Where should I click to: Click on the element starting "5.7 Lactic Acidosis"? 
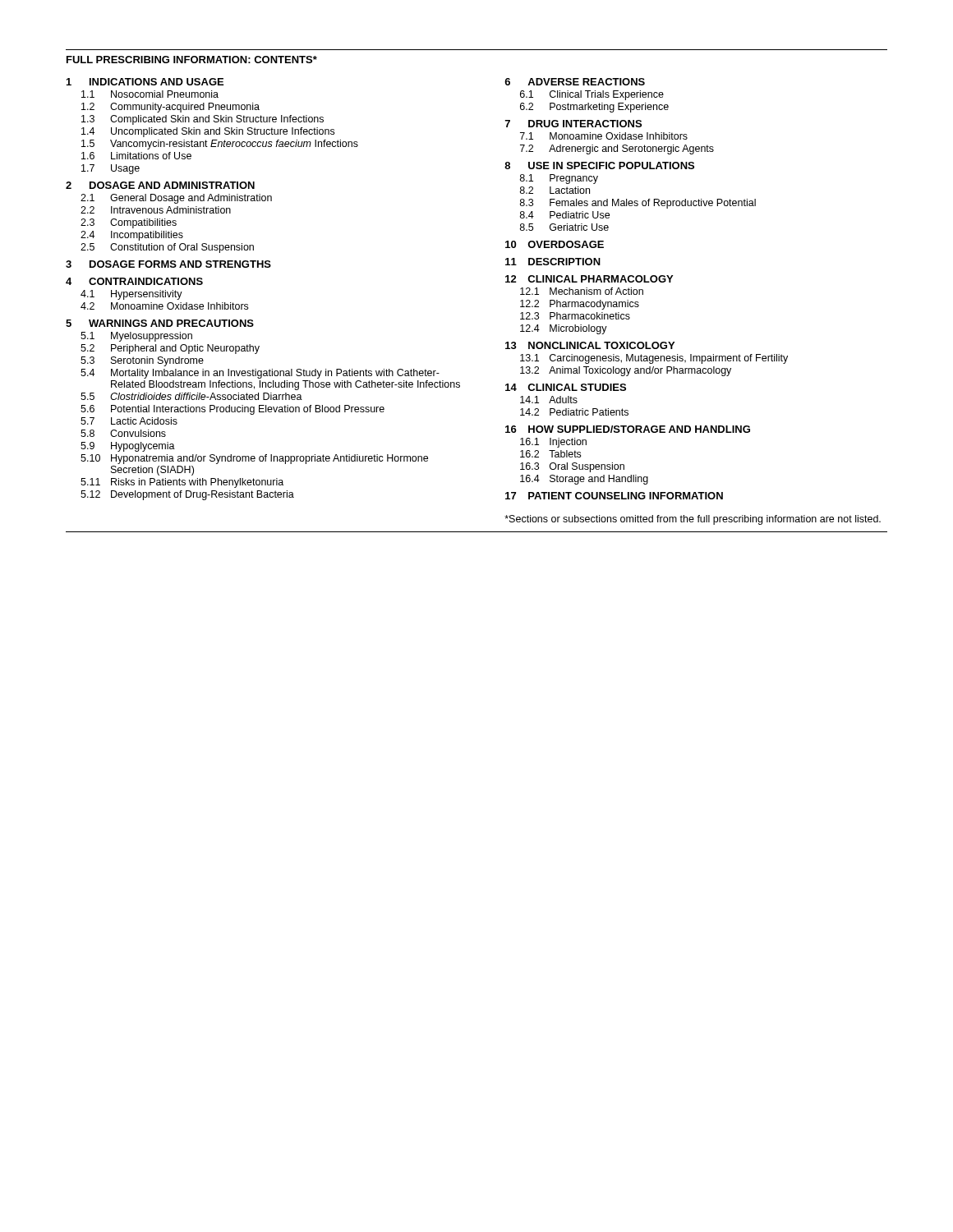[x=276, y=421]
